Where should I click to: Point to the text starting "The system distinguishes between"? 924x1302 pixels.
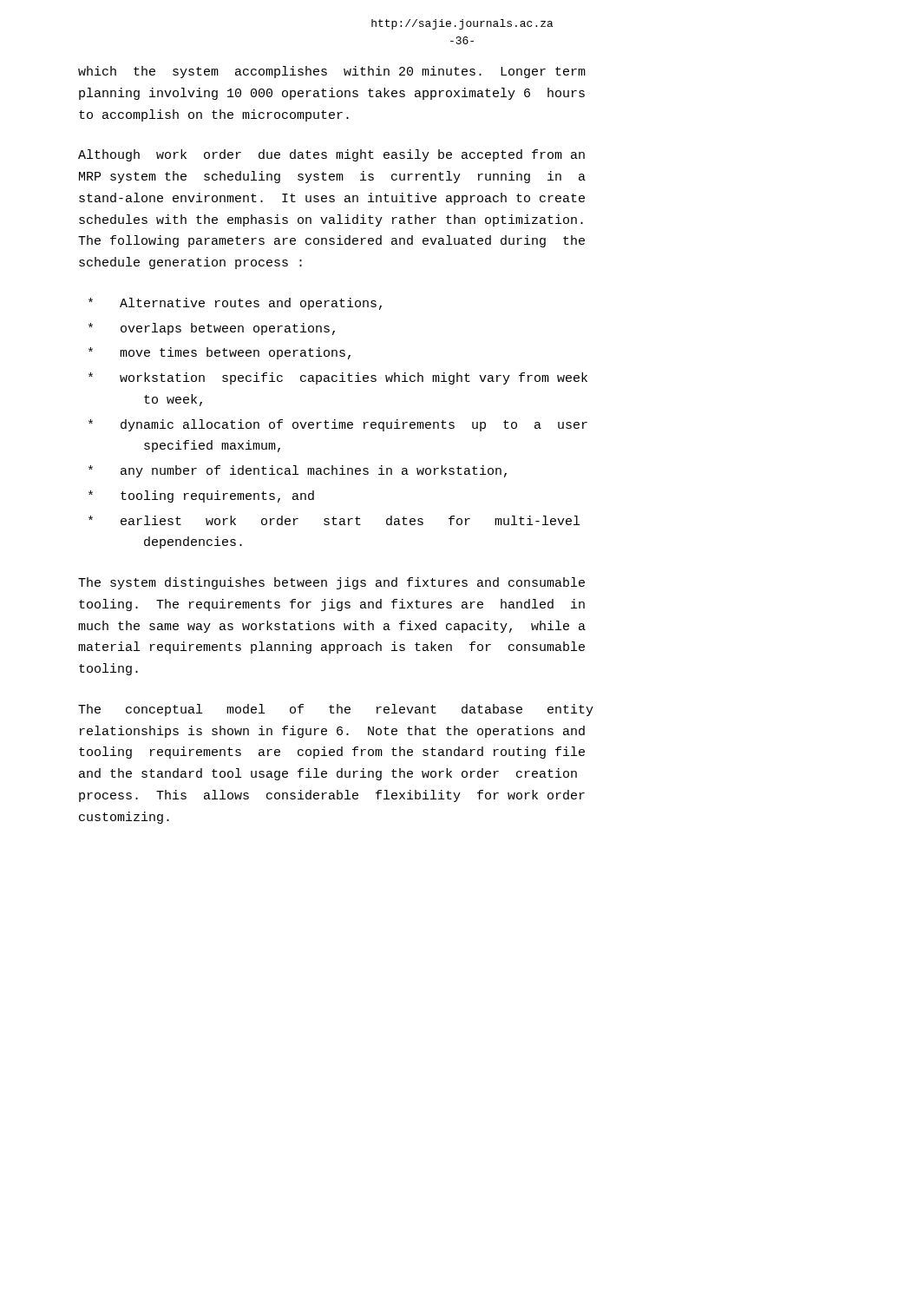332,627
